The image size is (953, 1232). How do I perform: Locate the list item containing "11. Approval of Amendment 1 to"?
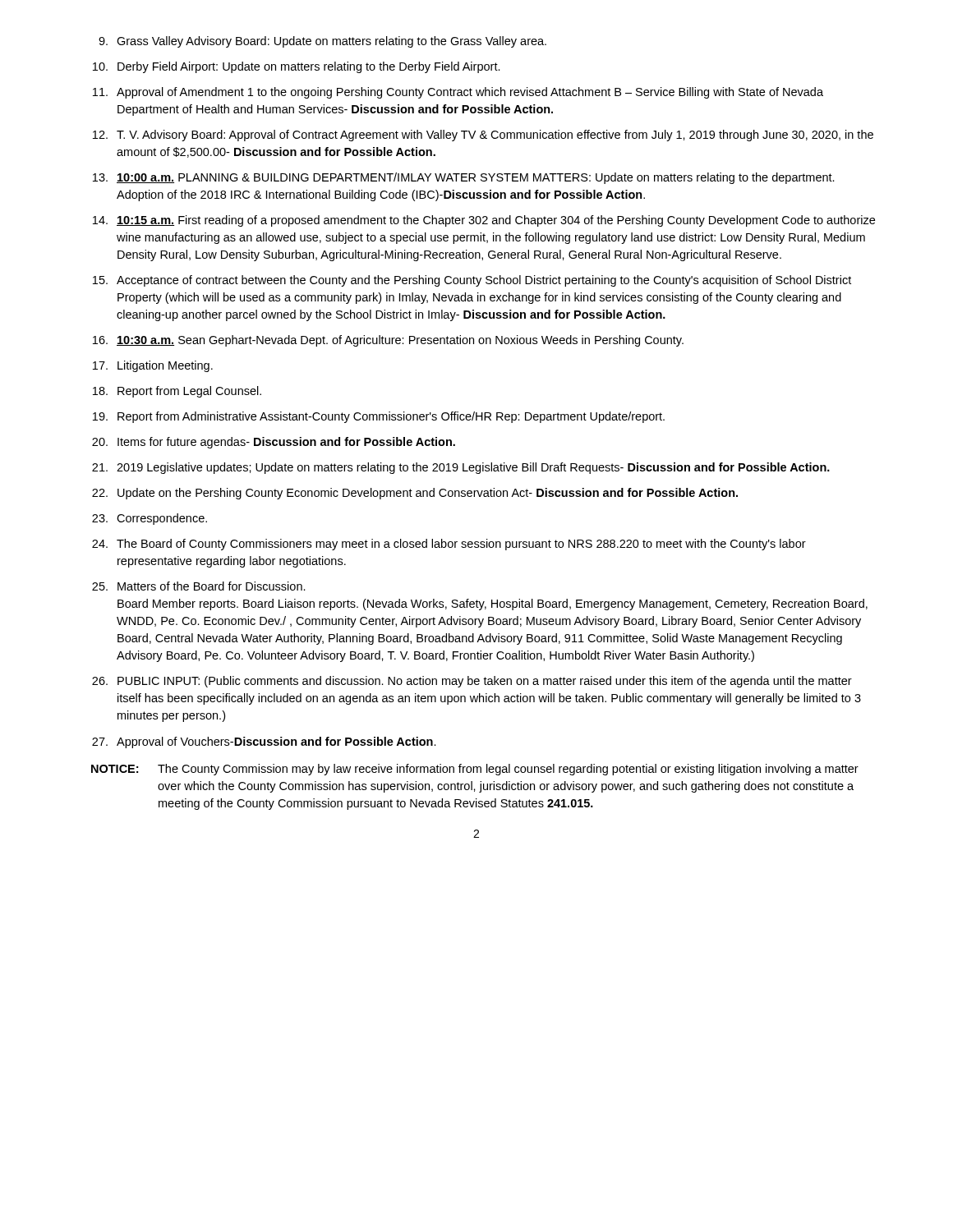(x=476, y=101)
